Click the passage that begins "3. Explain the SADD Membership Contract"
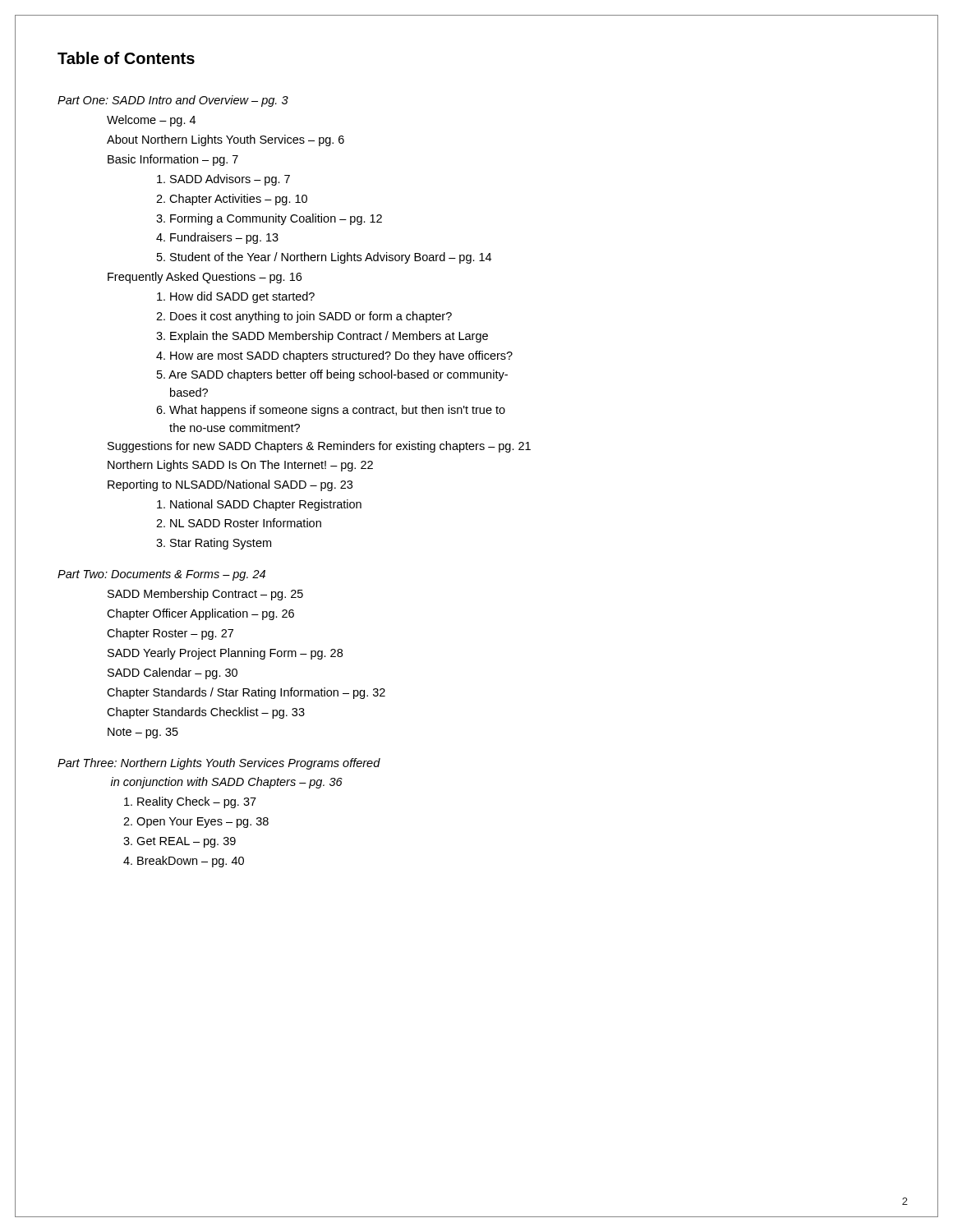953x1232 pixels. coord(322,336)
